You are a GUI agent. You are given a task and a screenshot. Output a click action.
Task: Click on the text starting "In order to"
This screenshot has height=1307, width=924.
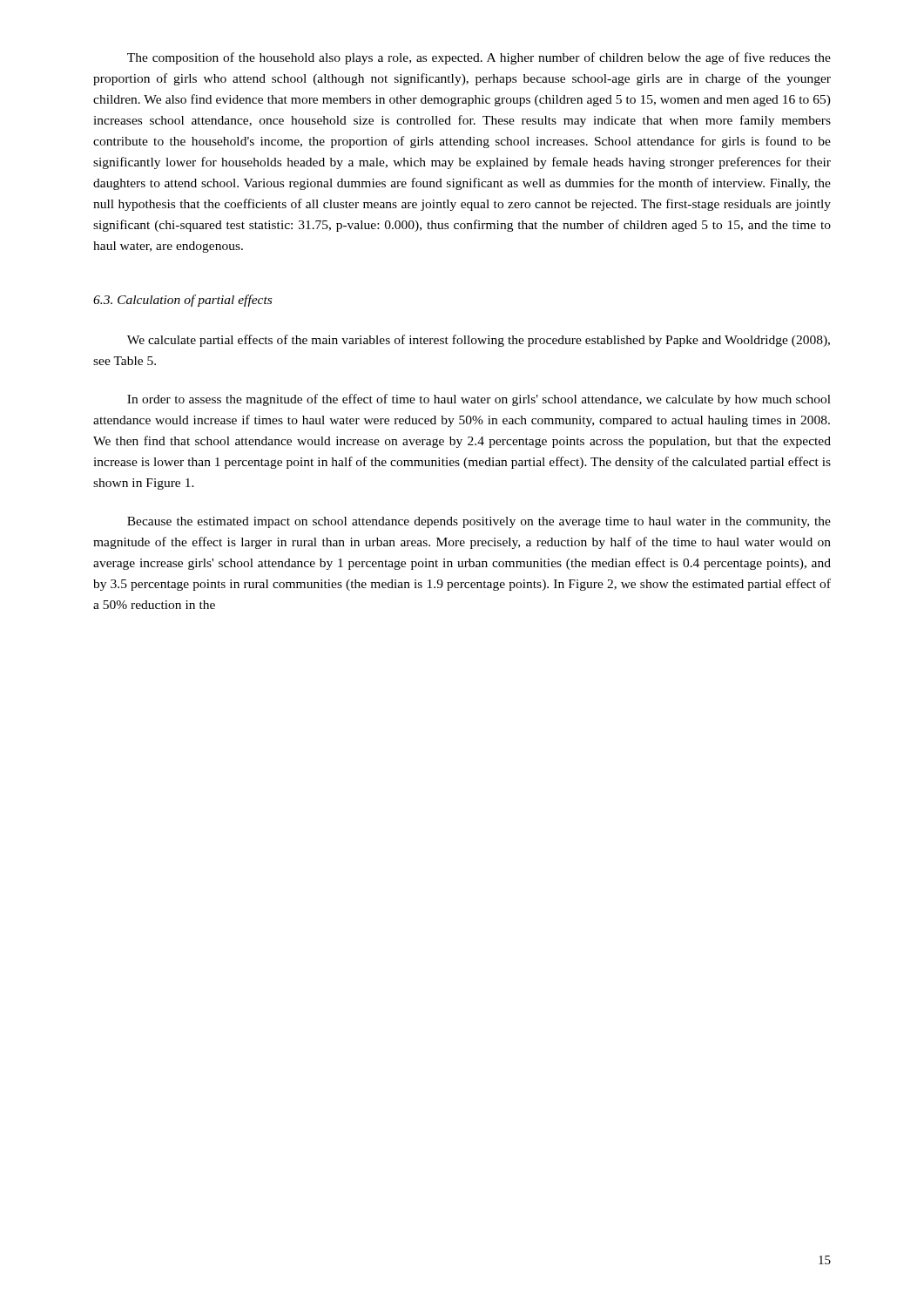pos(462,441)
